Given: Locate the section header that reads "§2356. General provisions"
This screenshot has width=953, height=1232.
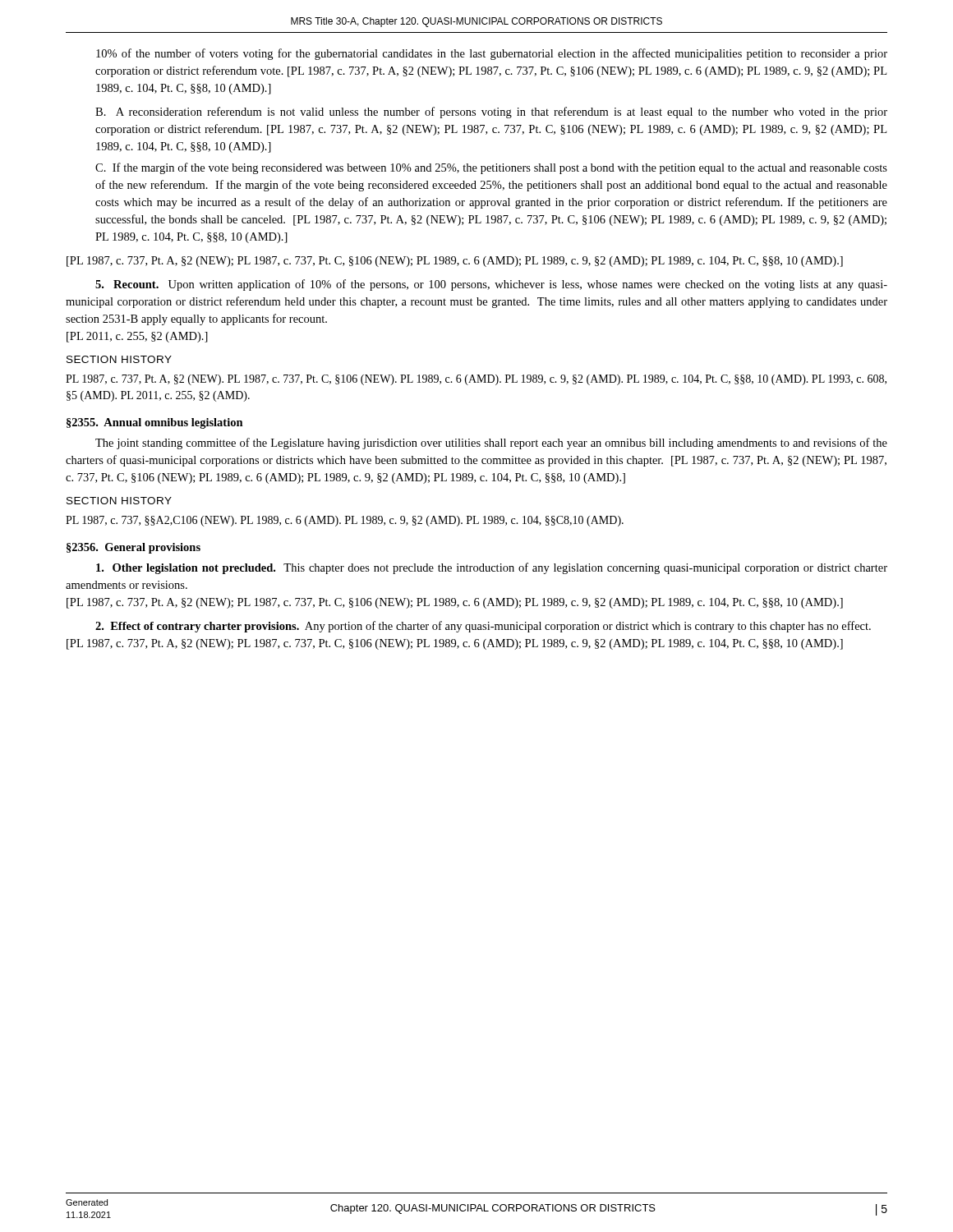Looking at the screenshot, I should click(x=133, y=547).
